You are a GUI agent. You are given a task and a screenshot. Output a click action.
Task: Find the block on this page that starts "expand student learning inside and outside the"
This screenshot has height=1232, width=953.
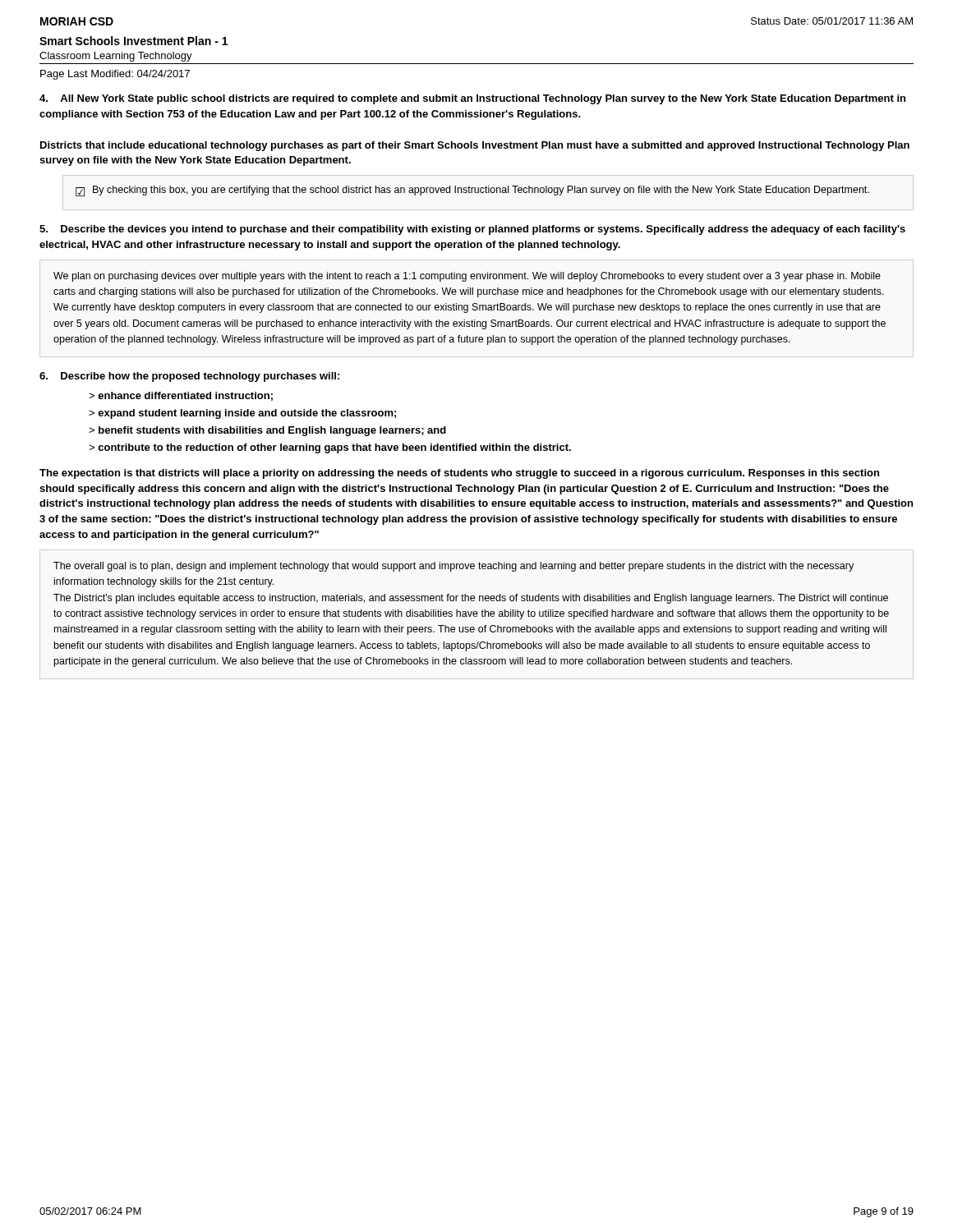[247, 413]
